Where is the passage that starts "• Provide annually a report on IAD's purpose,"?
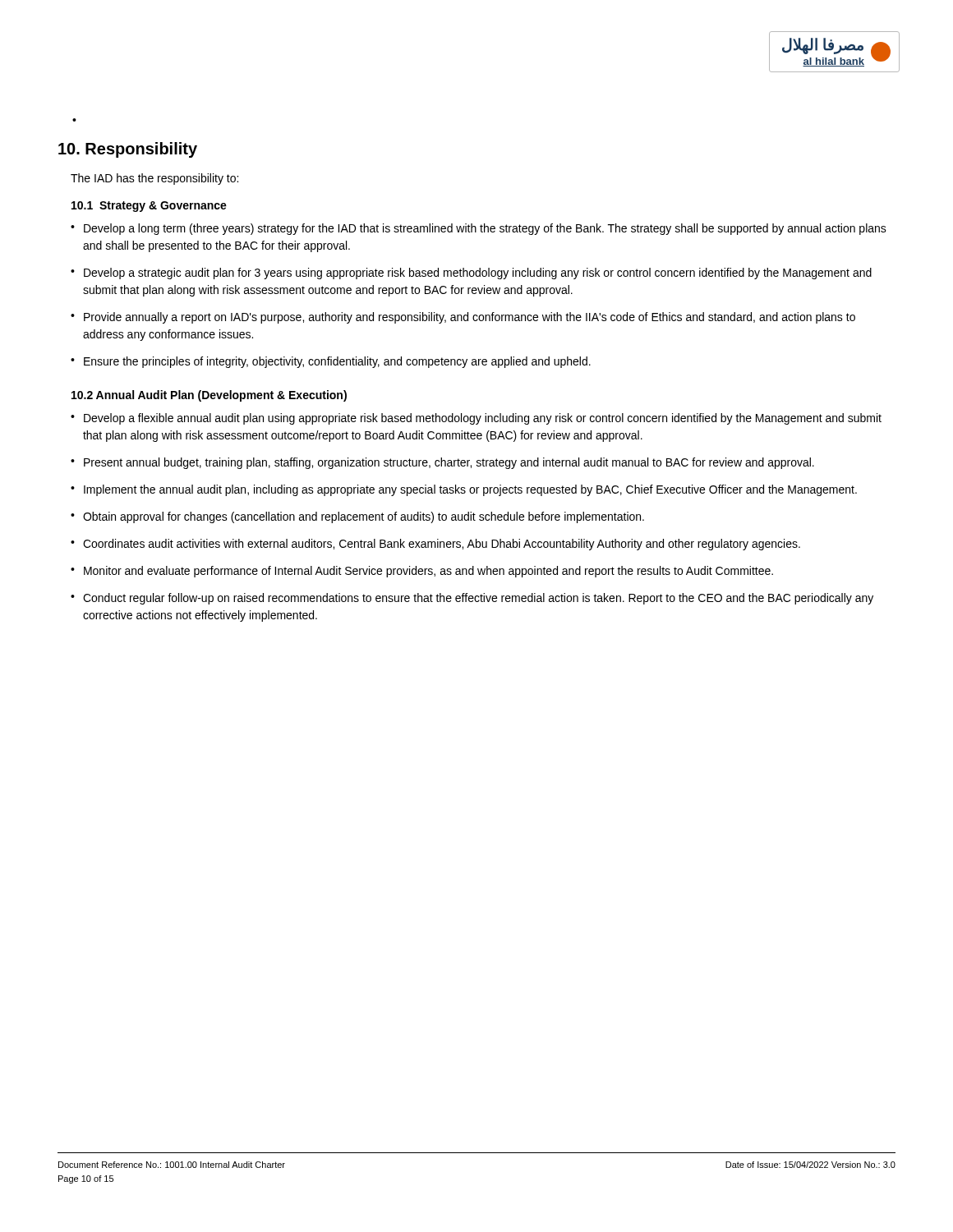The height and width of the screenshot is (1232, 953). coord(483,326)
